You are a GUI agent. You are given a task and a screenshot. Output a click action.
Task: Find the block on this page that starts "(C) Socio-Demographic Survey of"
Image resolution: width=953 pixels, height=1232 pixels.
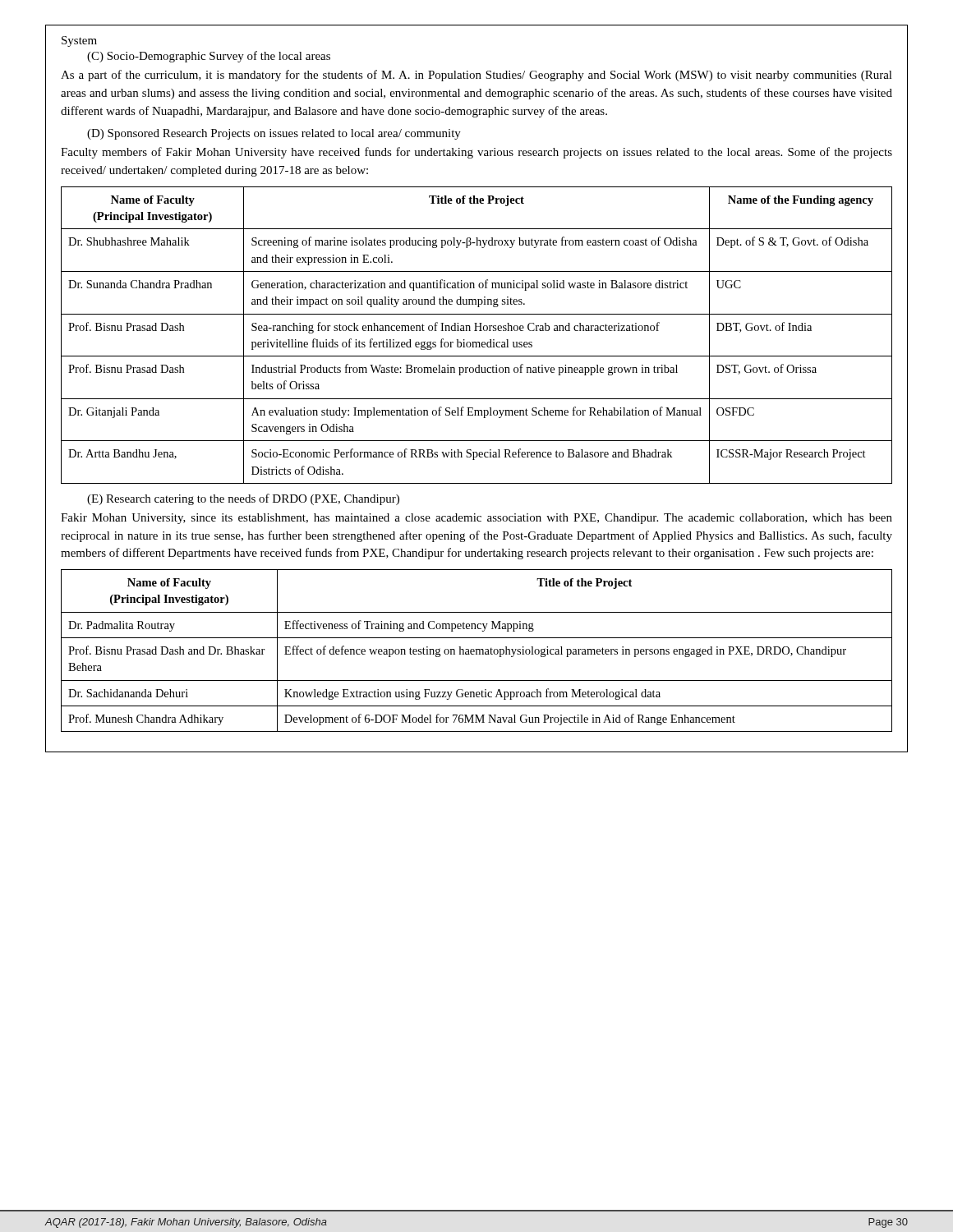209,56
